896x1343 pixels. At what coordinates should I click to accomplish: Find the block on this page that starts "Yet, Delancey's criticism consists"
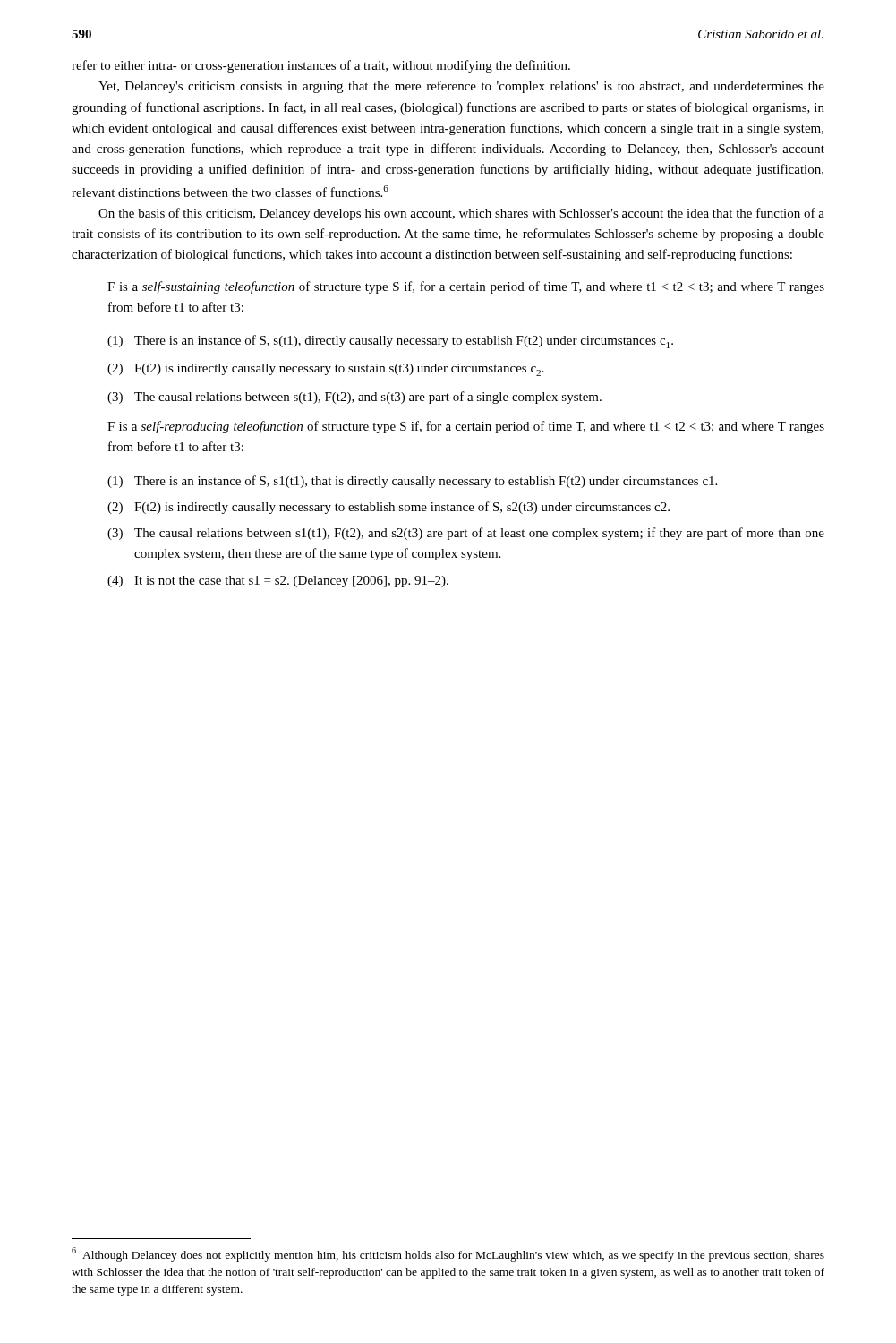click(x=448, y=140)
